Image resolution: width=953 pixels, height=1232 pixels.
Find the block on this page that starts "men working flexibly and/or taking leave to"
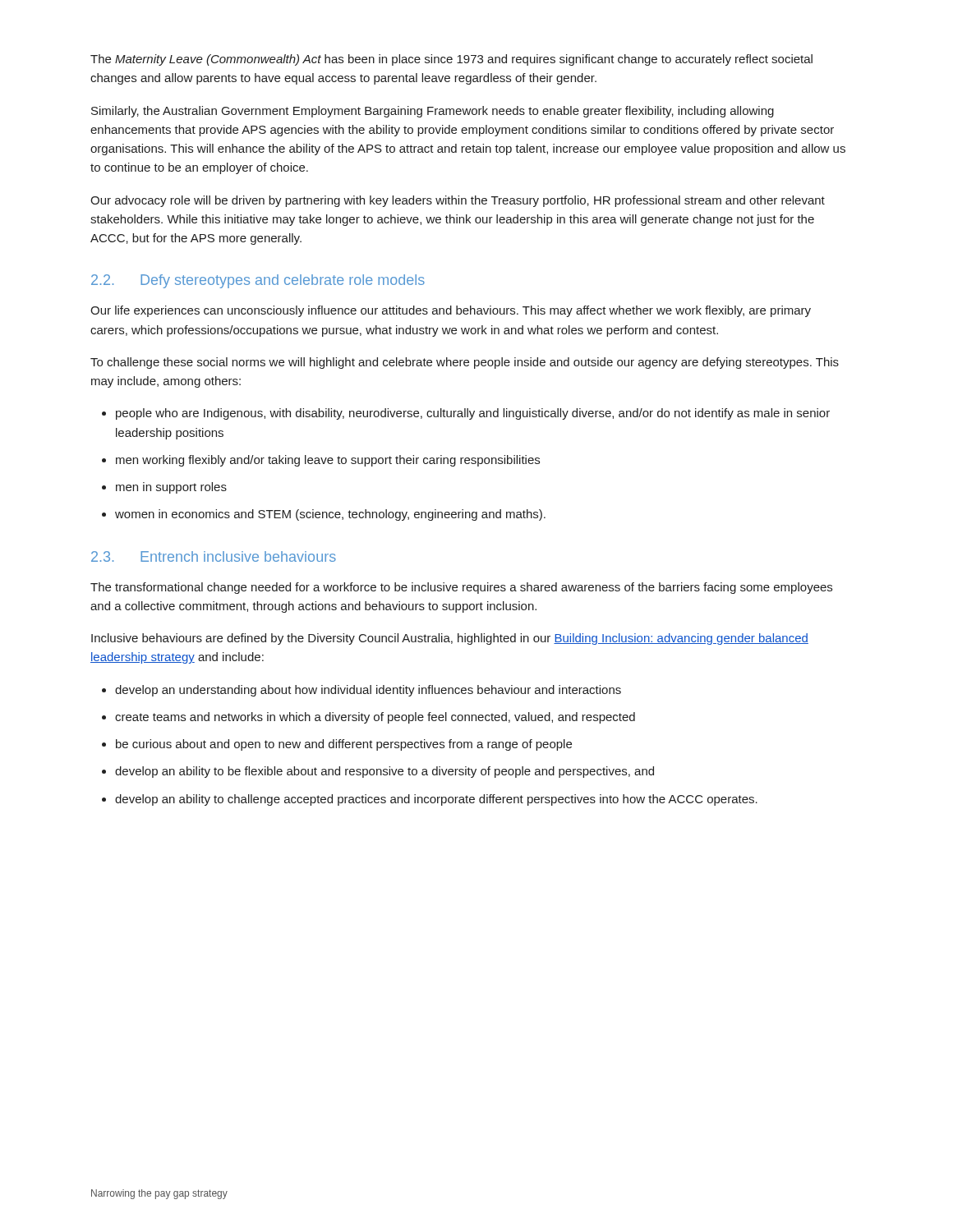point(328,459)
